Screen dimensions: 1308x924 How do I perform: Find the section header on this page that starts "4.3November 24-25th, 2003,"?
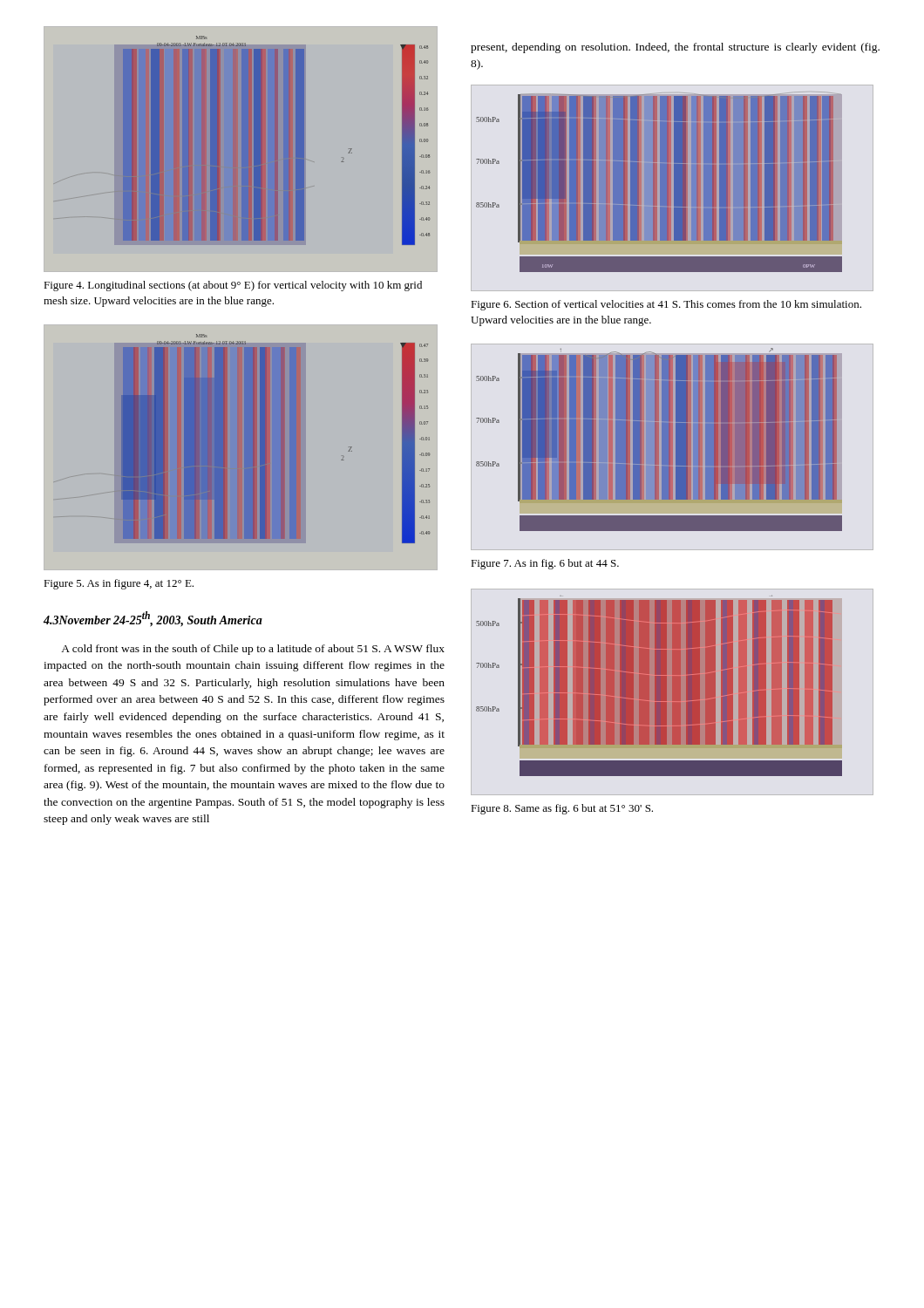click(x=244, y=619)
